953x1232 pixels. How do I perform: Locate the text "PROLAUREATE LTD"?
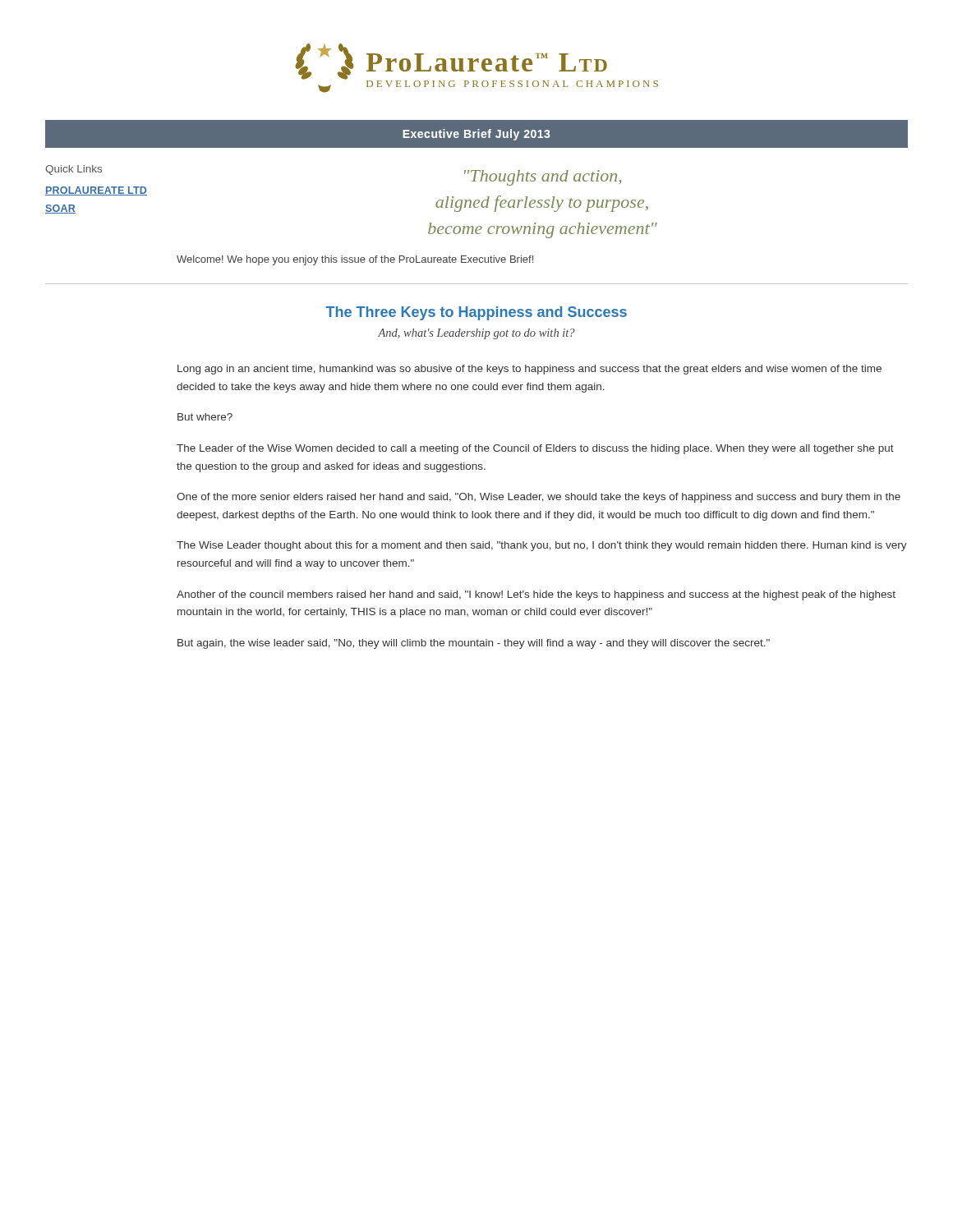point(96,191)
